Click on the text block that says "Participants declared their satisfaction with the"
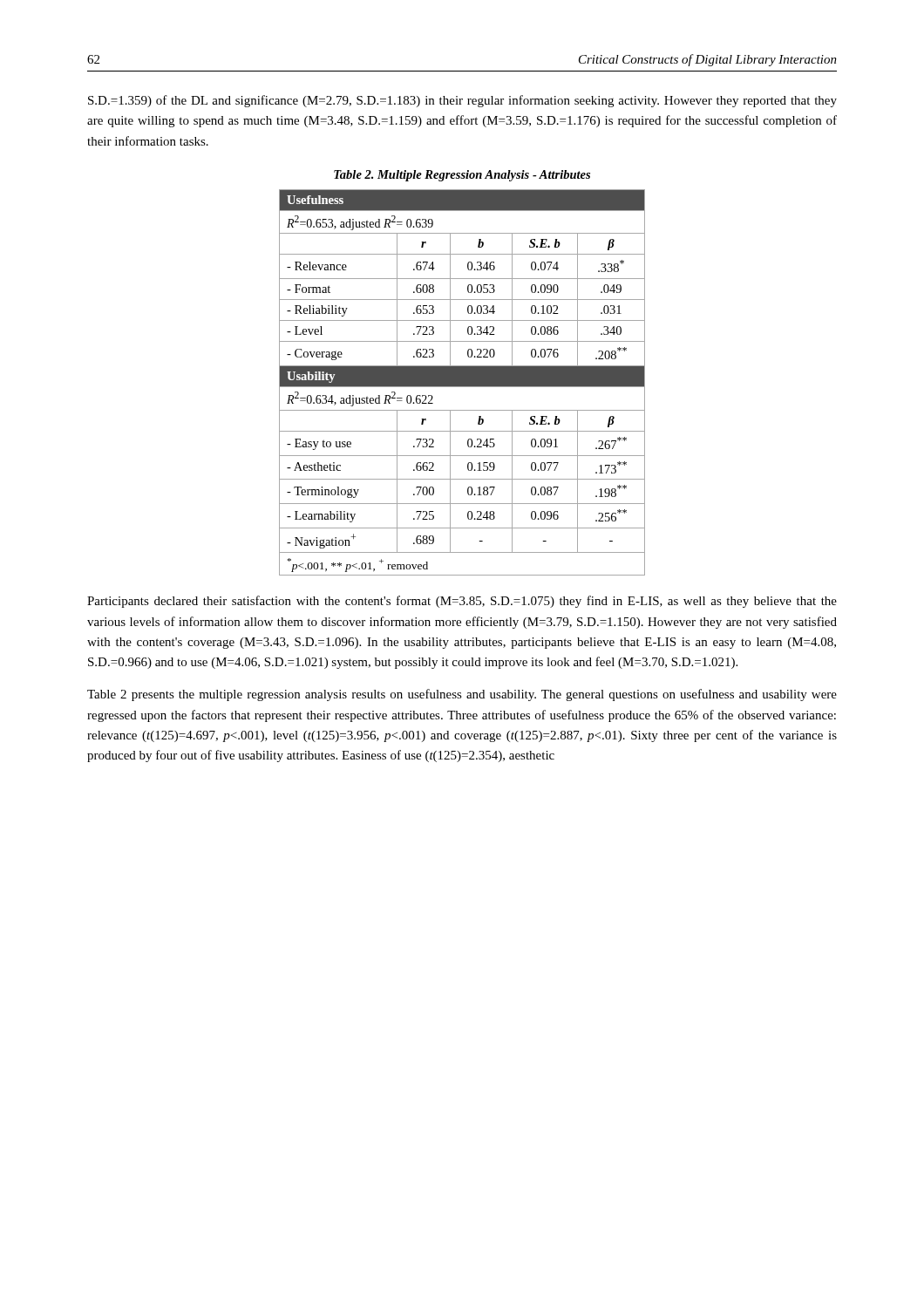Image resolution: width=924 pixels, height=1308 pixels. (x=462, y=632)
